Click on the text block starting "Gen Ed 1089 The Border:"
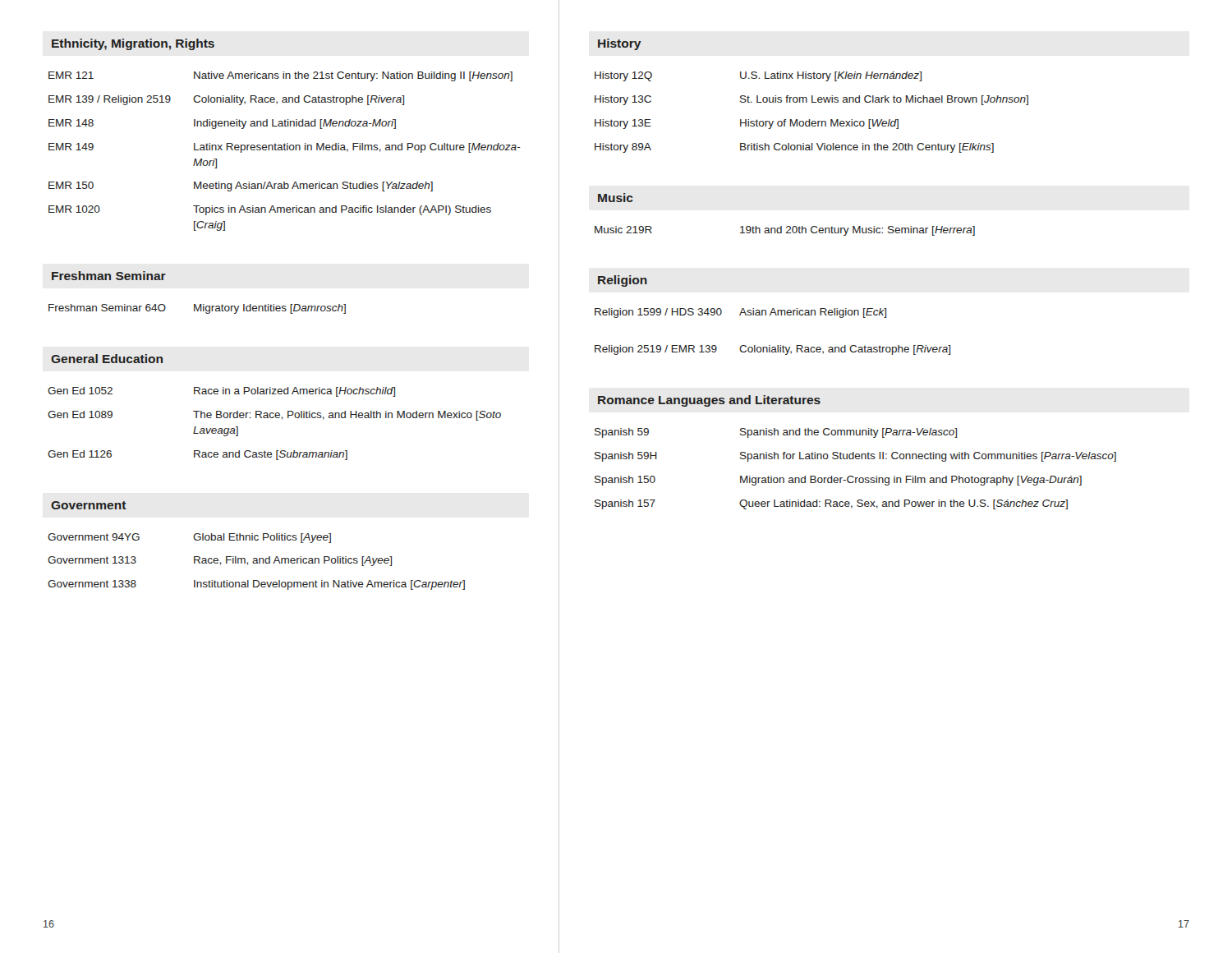The height and width of the screenshot is (953, 1232). coord(286,423)
